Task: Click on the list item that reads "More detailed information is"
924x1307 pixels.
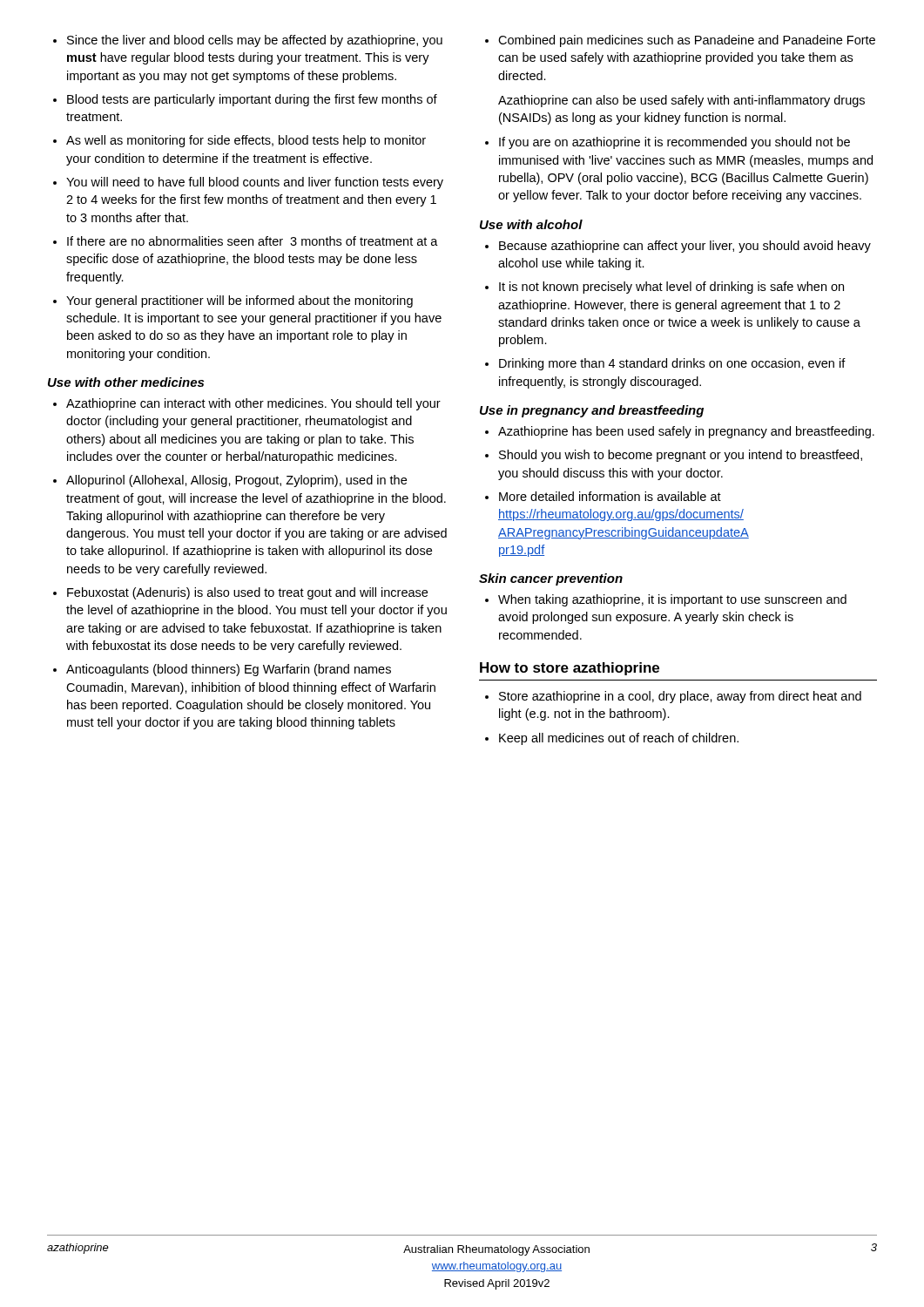Action: pos(623,523)
